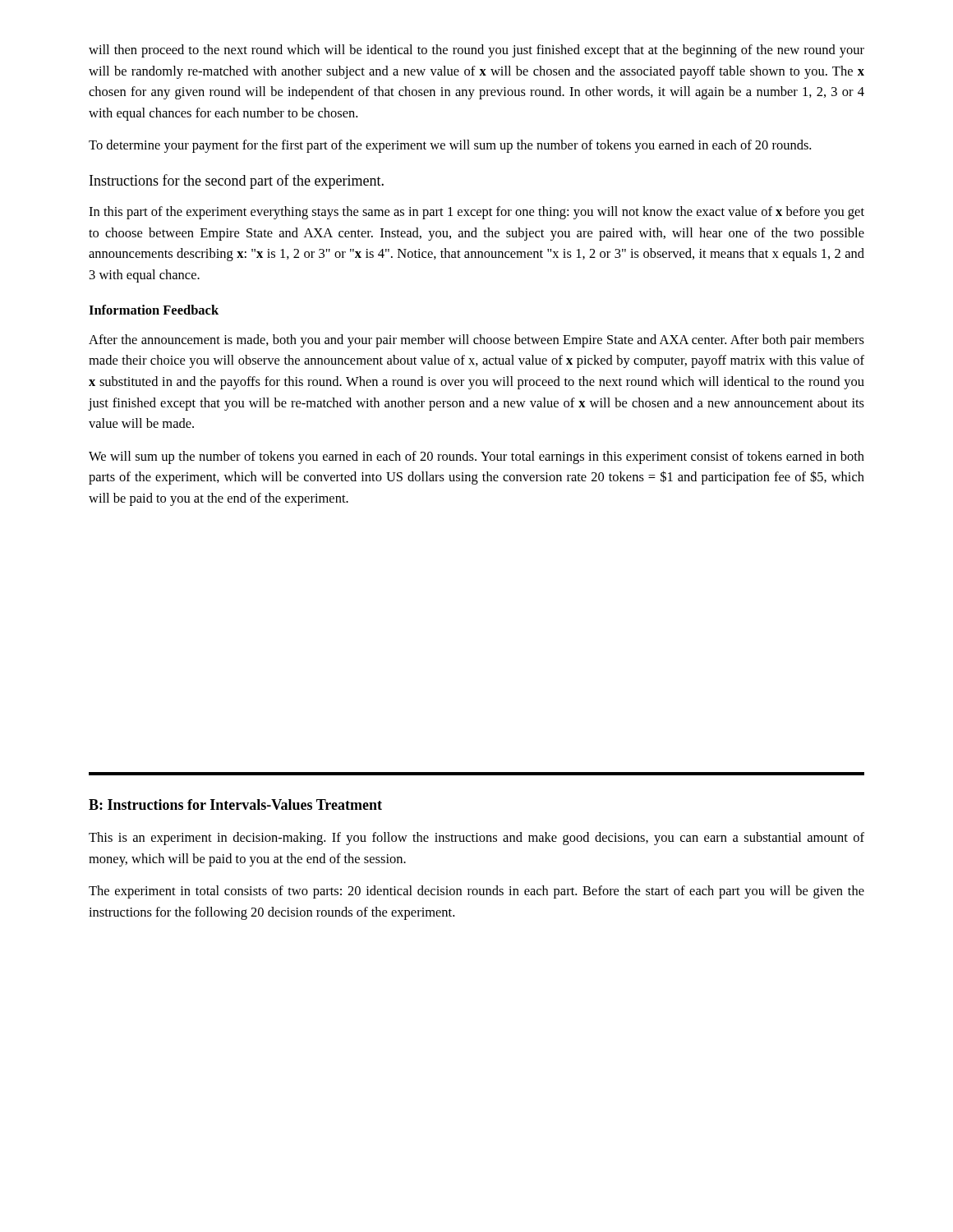Find the element starting "To determine your payment for"
The width and height of the screenshot is (953, 1232).
[476, 145]
